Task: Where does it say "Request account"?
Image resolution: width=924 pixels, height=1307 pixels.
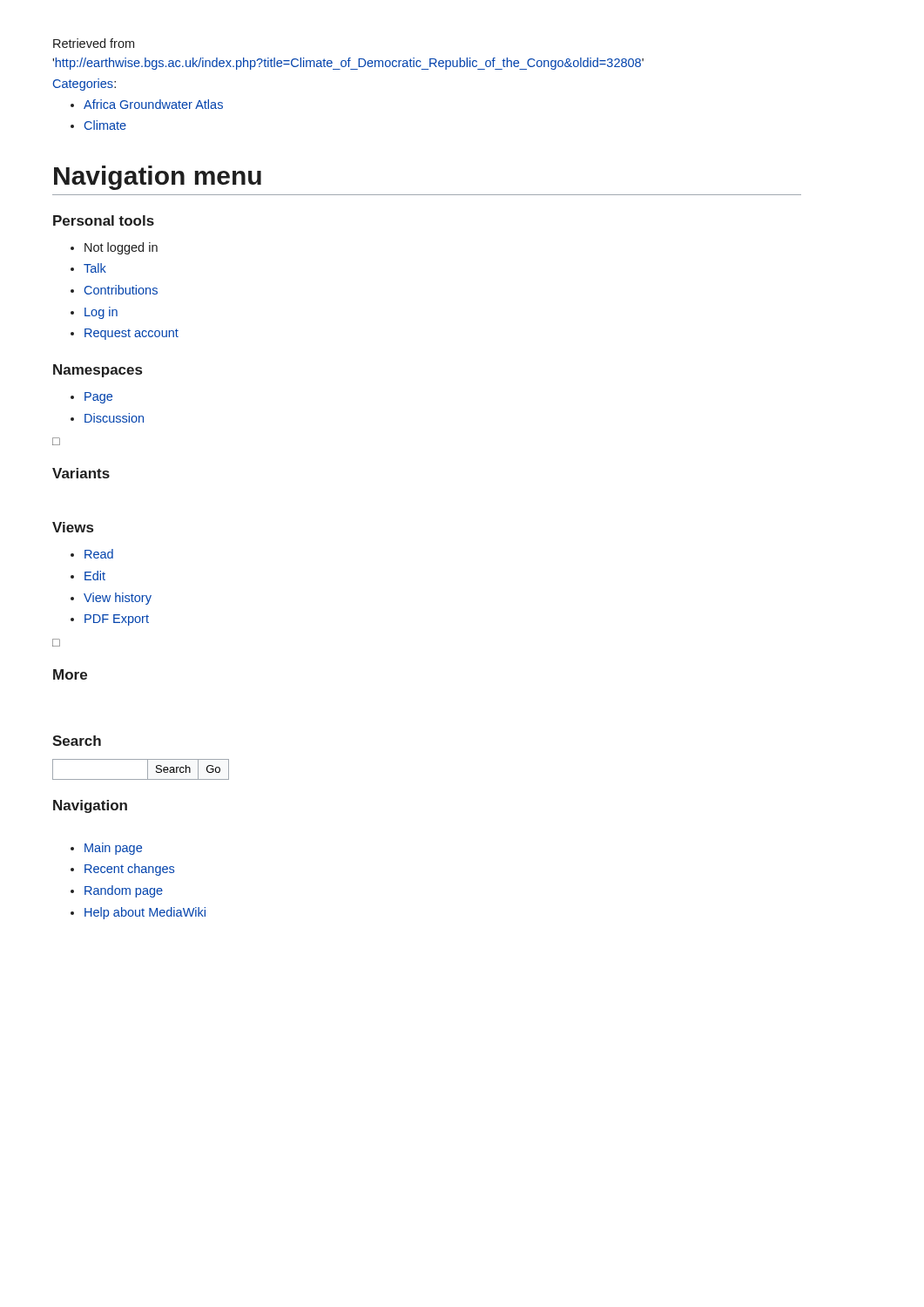Action: pyautogui.click(x=131, y=333)
